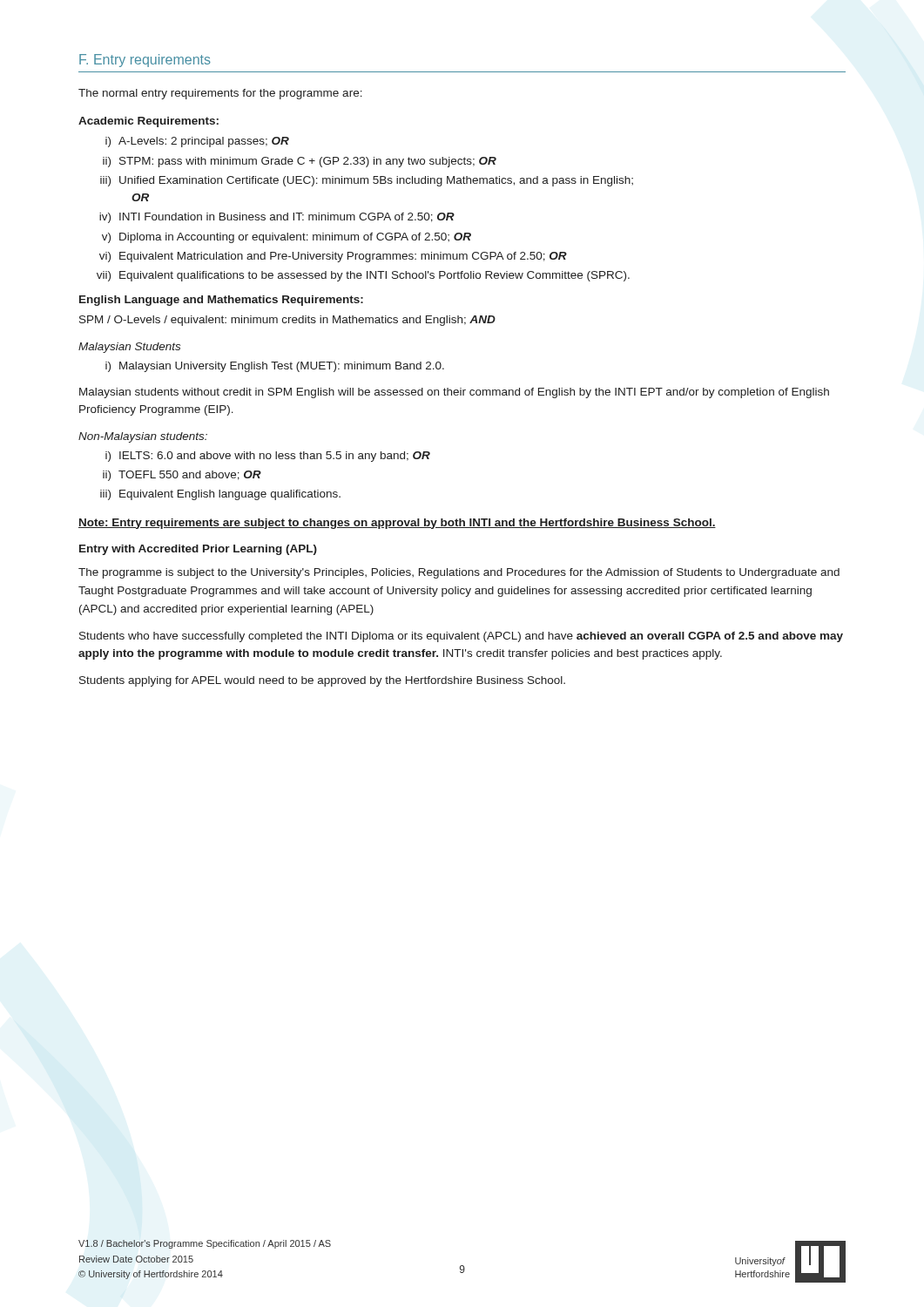Viewport: 924px width, 1307px height.
Task: Select the region starting "ii) TOEFL 550 and above; OR"
Action: click(170, 475)
